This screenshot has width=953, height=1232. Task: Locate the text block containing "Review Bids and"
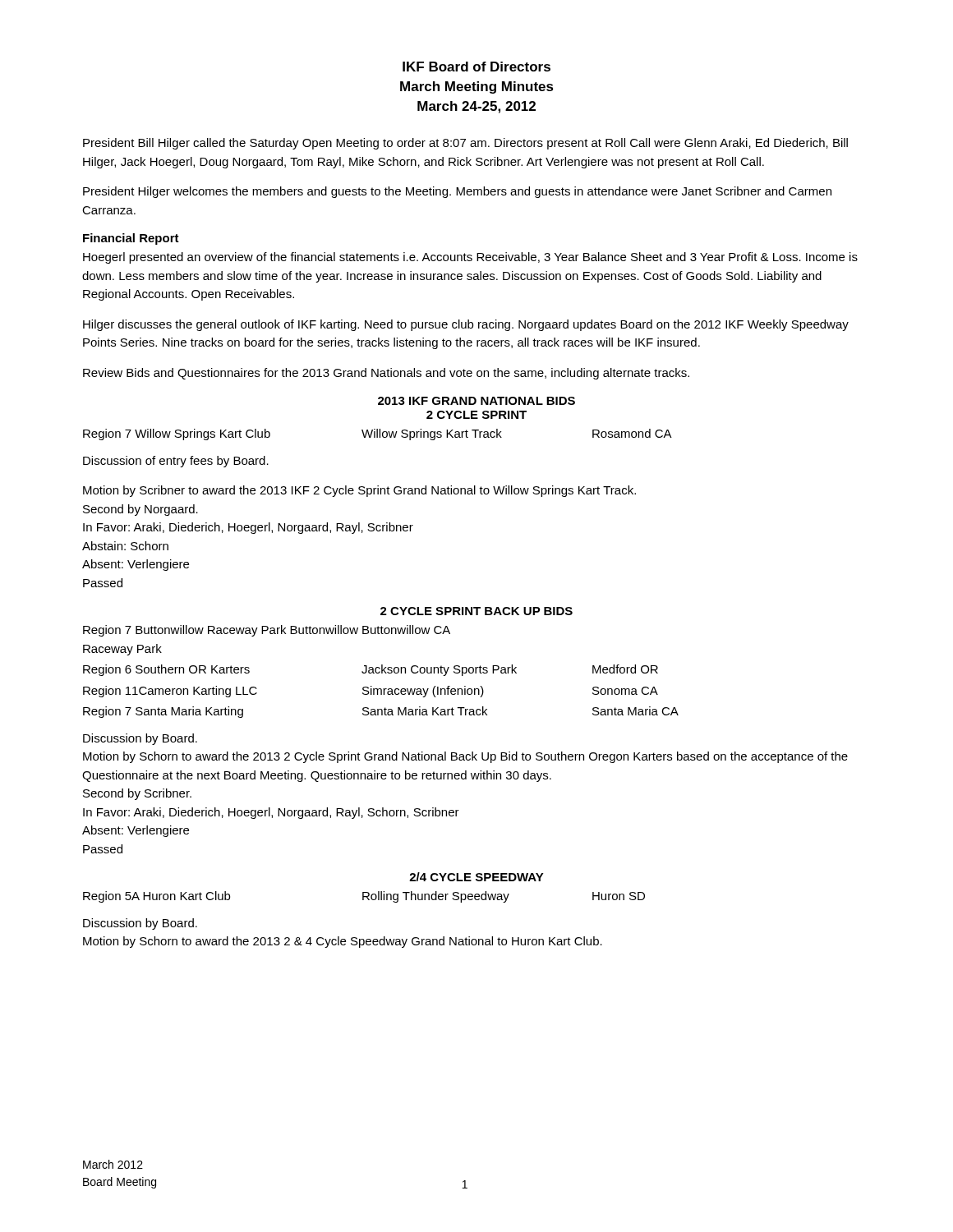click(386, 372)
